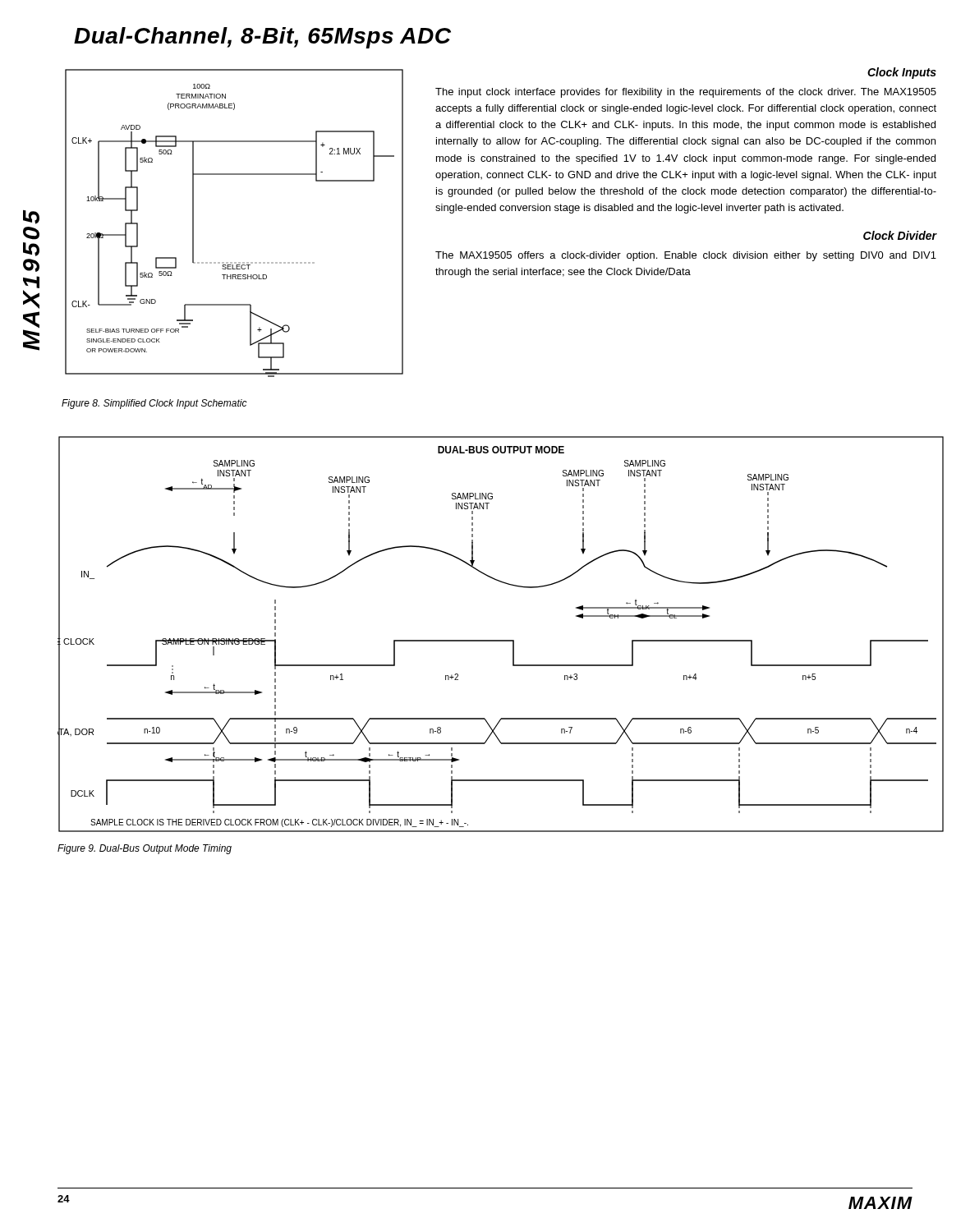This screenshot has width=970, height=1232.
Task: Locate the text block that reads "The input clock interface provides"
Action: (686, 149)
